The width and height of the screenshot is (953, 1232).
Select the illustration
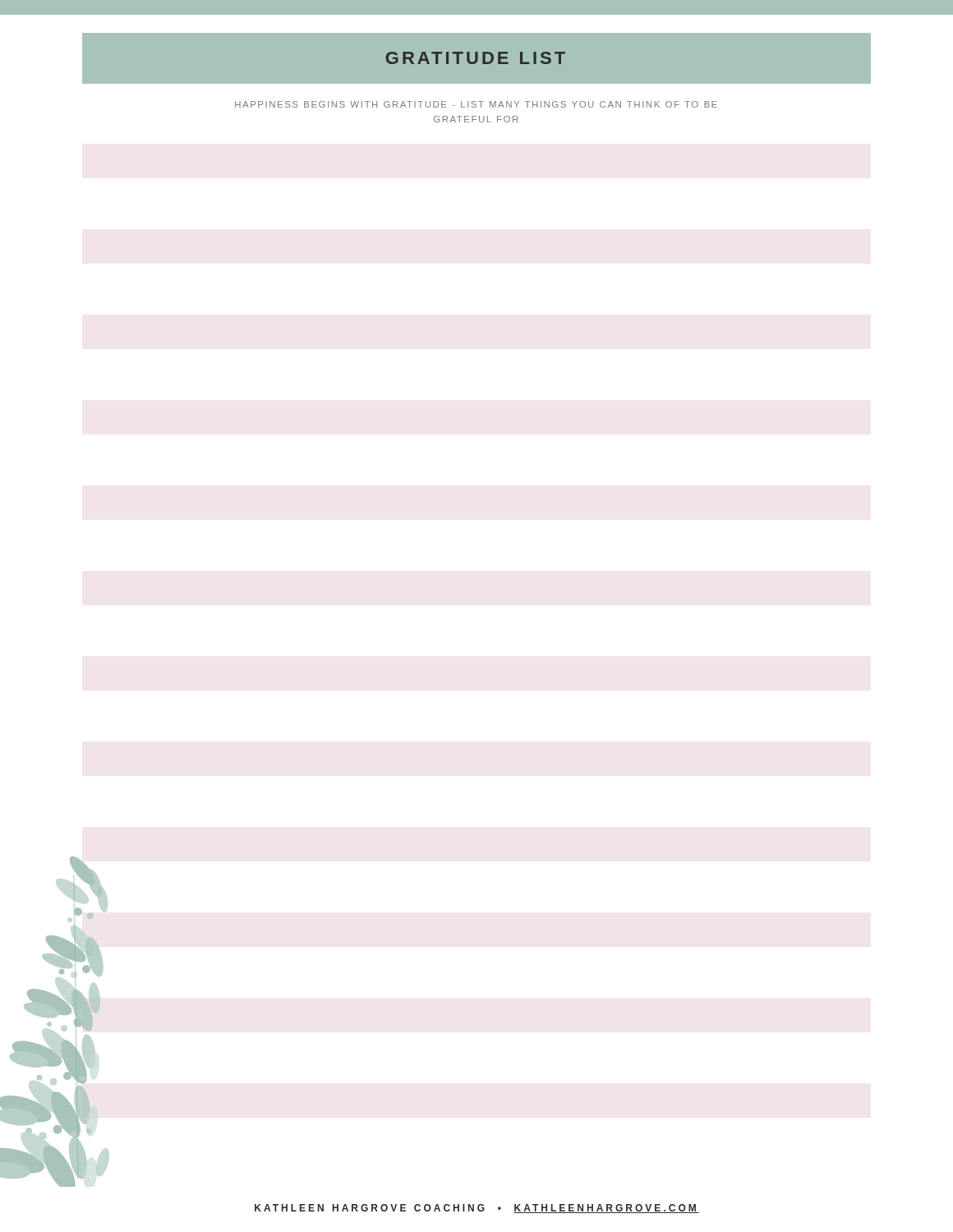coord(86,1010)
